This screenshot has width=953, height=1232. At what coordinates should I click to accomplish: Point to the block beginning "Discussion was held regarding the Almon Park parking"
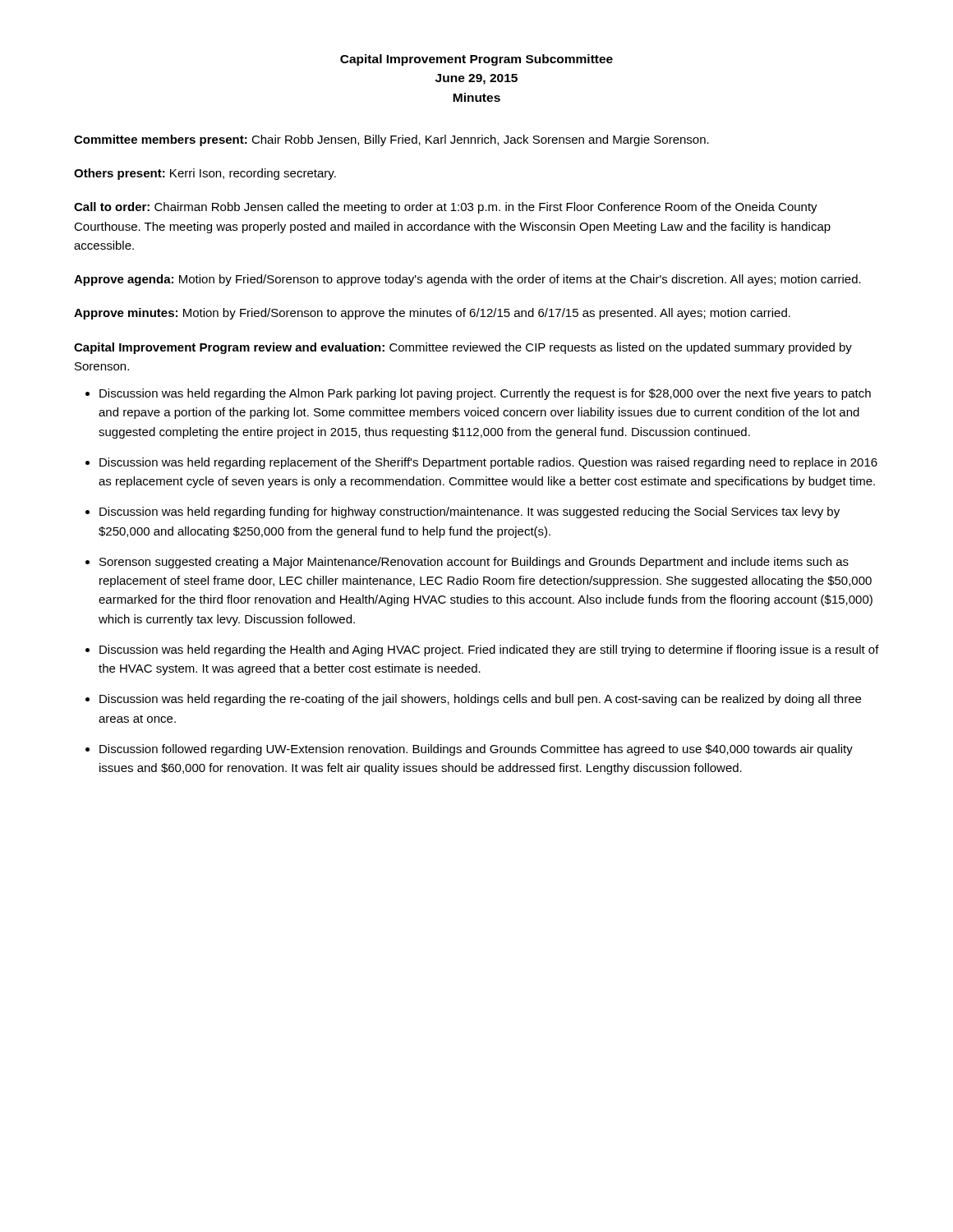pos(485,412)
